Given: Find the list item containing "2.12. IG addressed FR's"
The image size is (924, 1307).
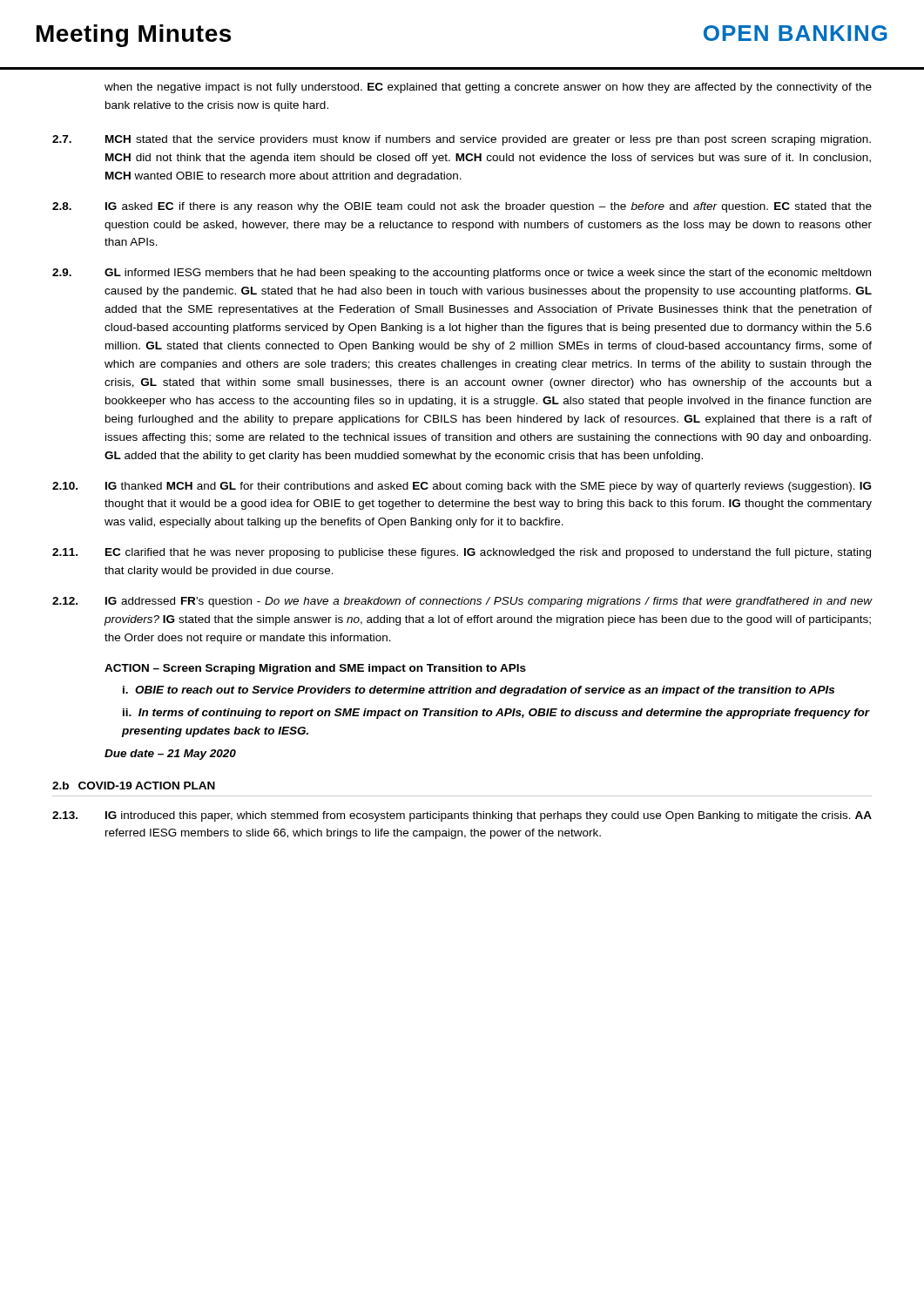Looking at the screenshot, I should tap(462, 620).
